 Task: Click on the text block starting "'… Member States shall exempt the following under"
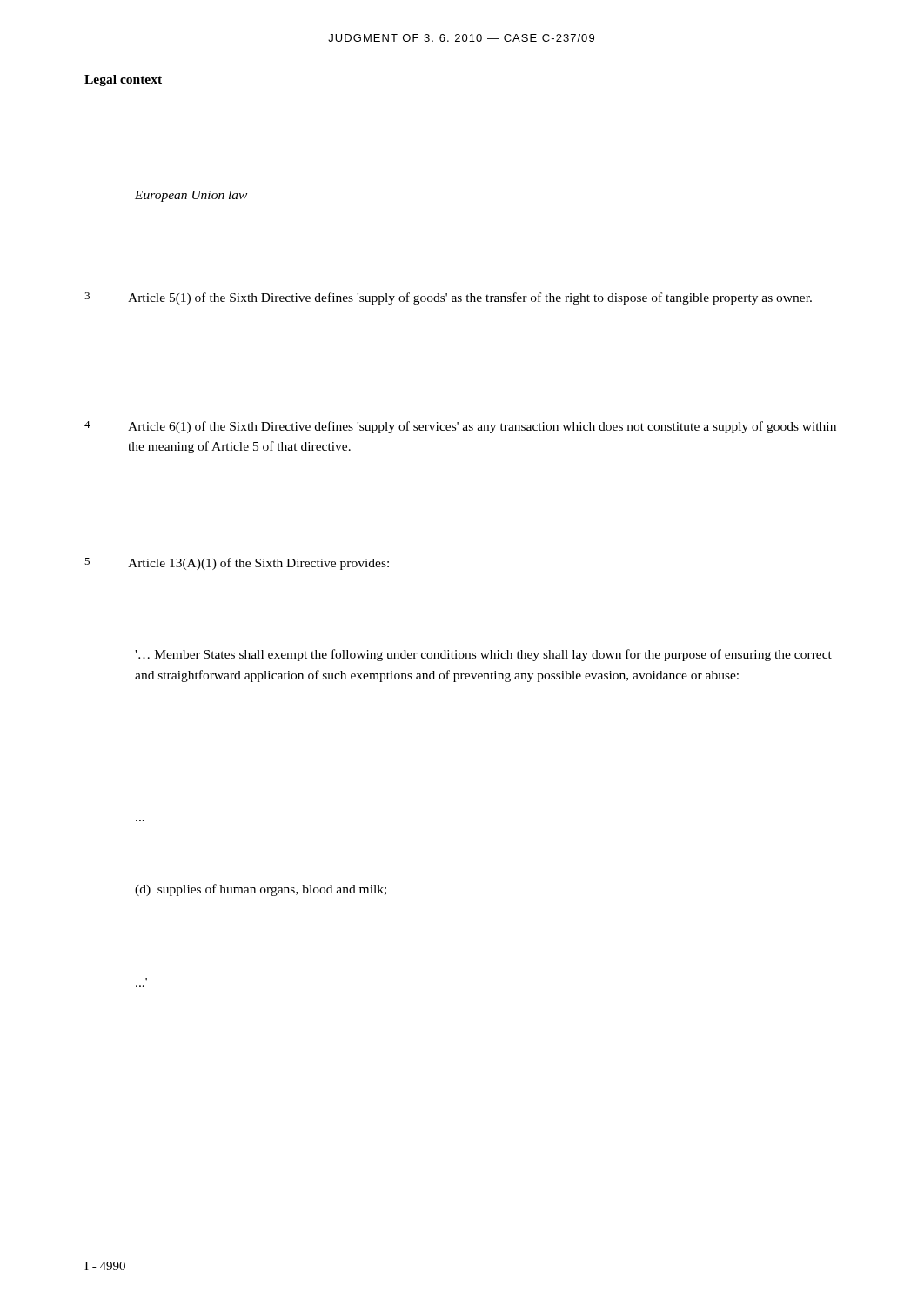click(483, 664)
